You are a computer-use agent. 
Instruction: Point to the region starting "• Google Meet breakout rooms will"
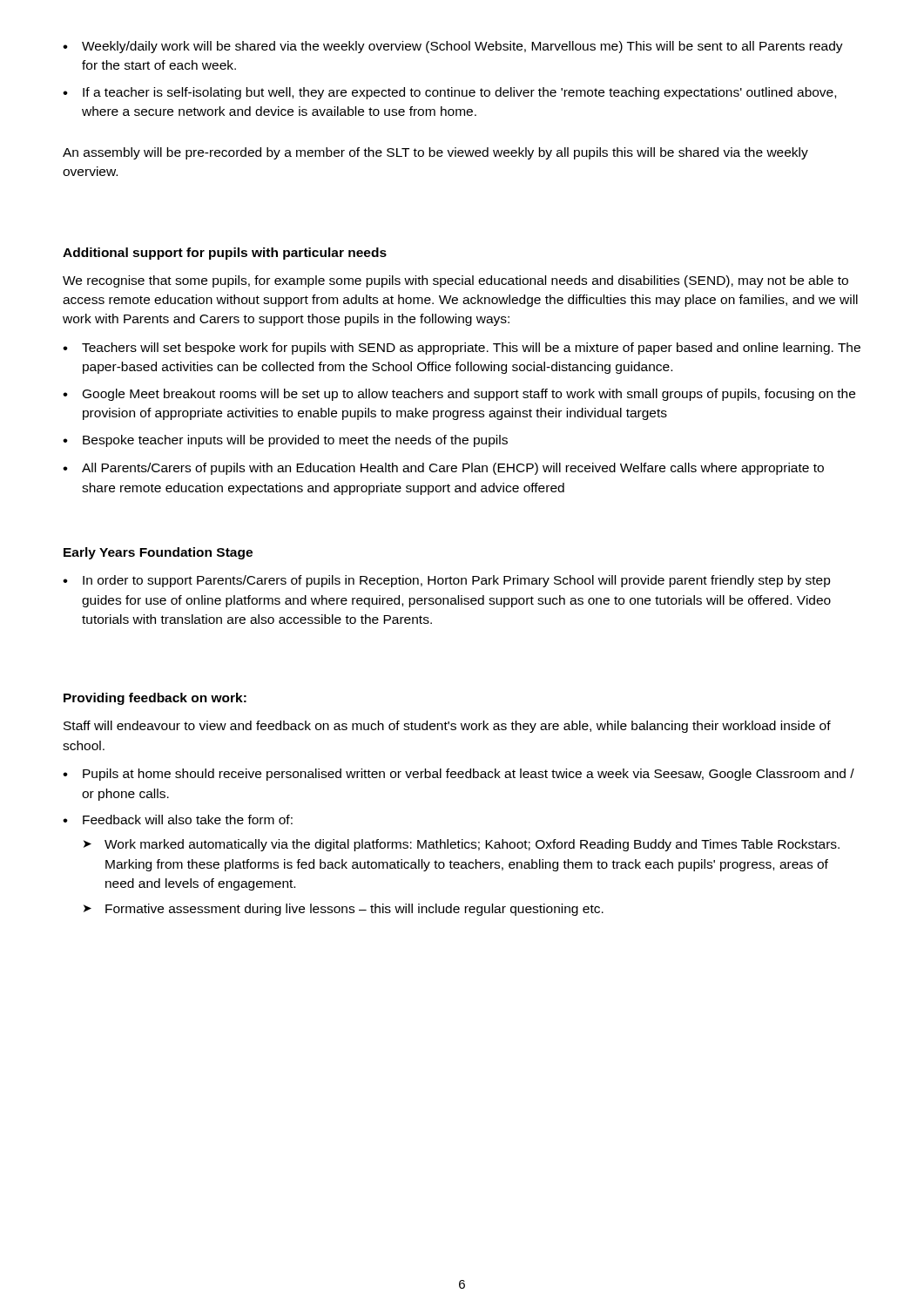click(462, 404)
